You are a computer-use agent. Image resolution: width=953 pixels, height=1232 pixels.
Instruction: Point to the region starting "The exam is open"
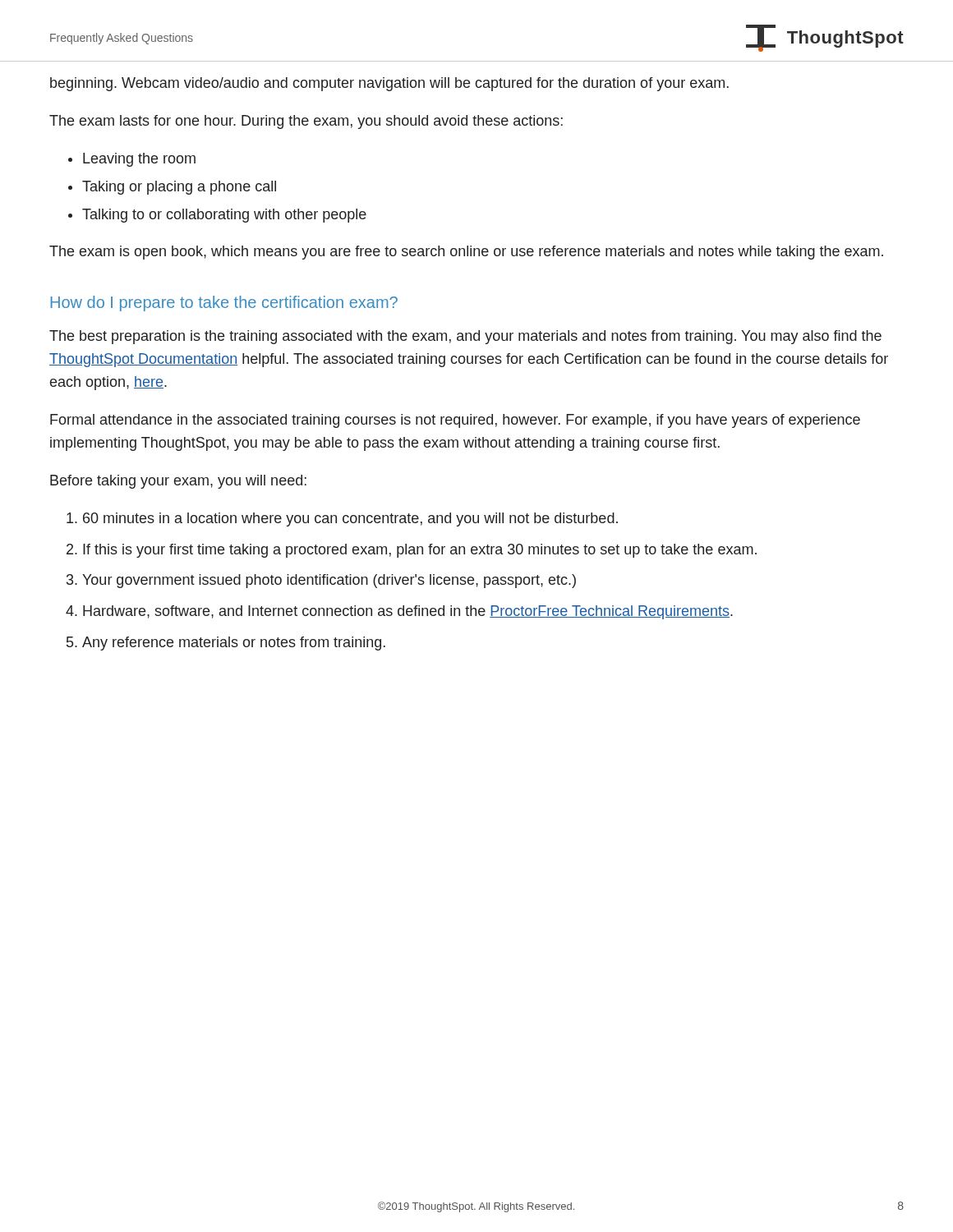(x=467, y=252)
